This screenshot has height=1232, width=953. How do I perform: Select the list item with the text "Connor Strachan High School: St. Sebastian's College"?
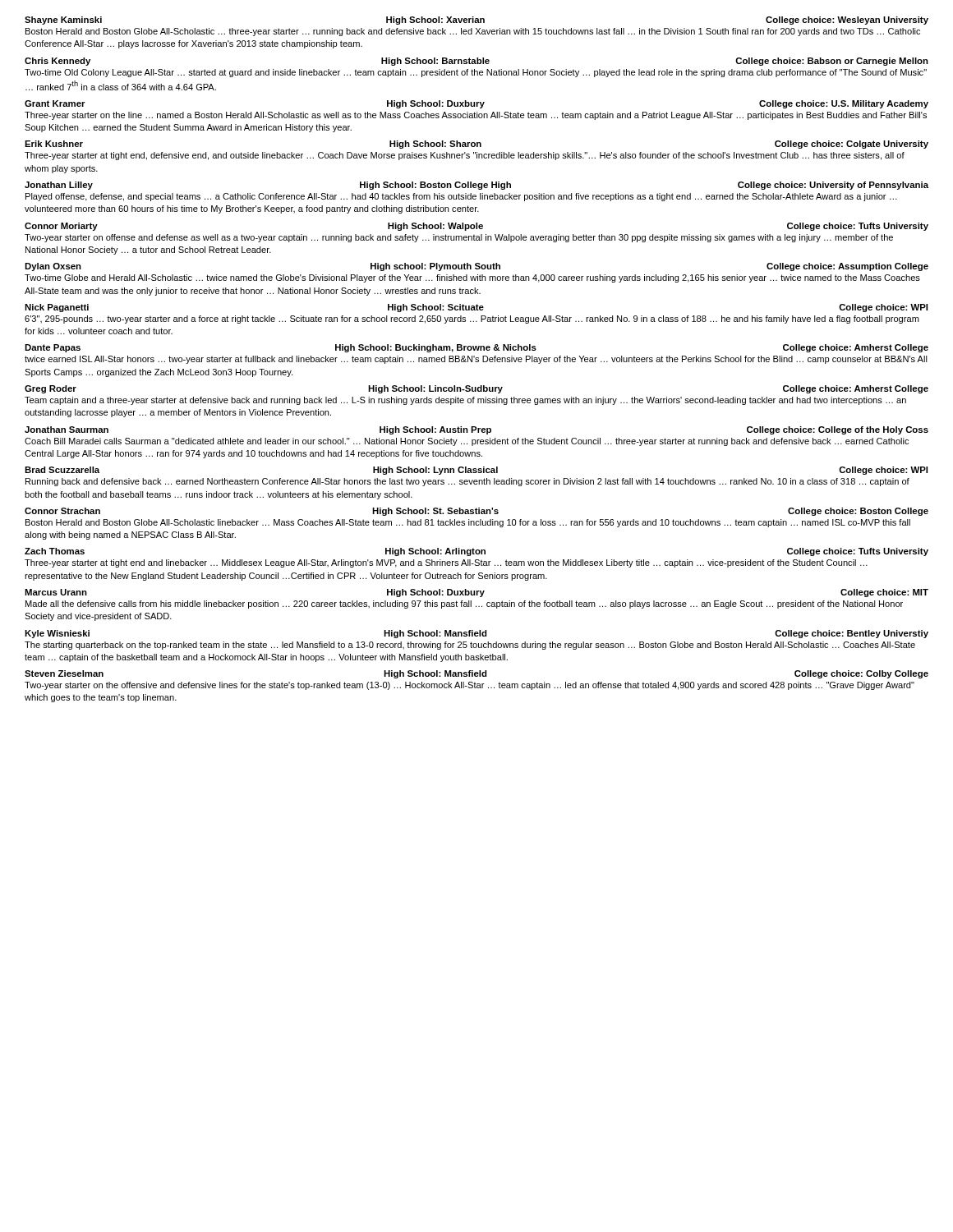coord(476,524)
